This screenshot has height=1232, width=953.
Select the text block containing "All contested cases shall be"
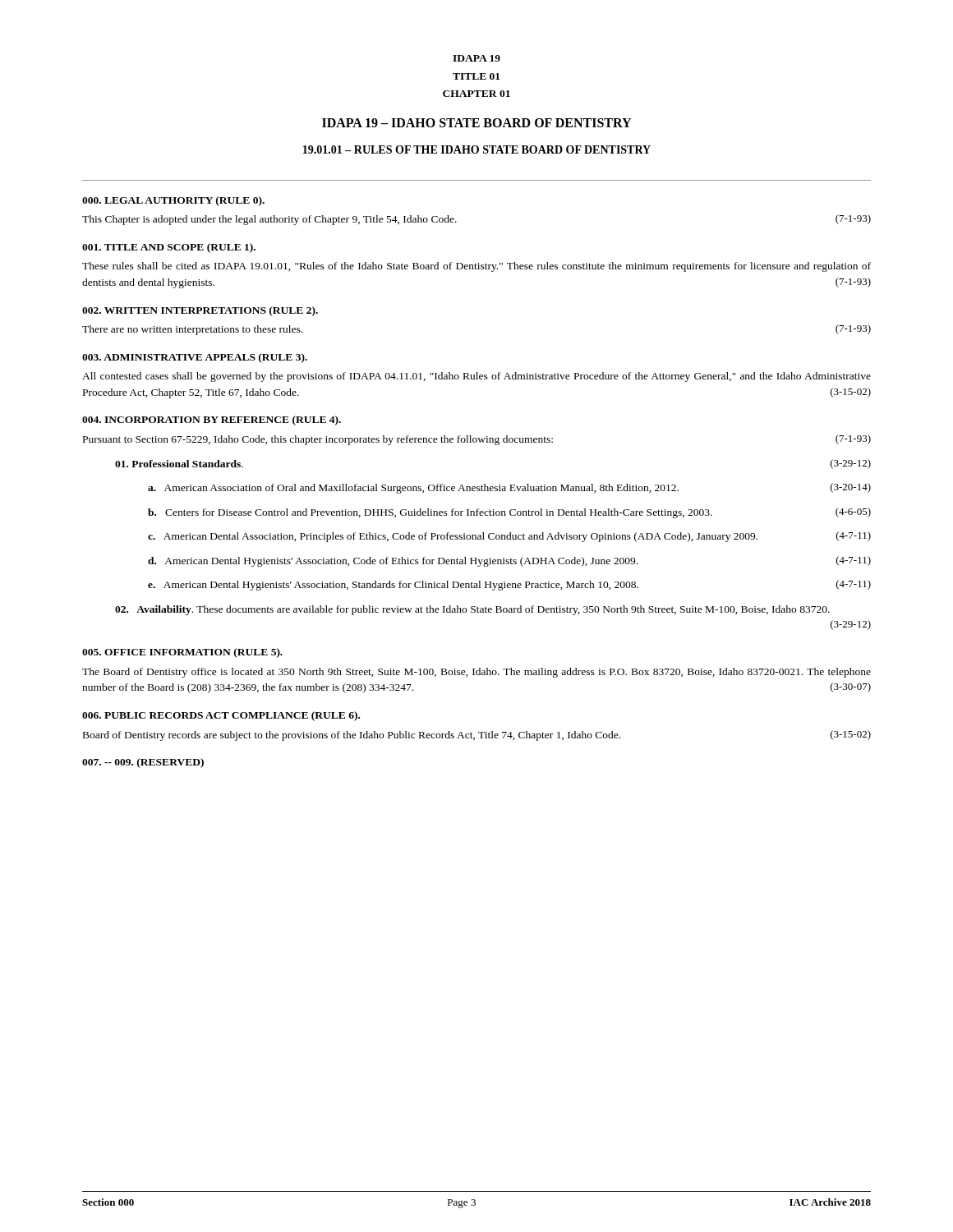pyautogui.click(x=476, y=384)
